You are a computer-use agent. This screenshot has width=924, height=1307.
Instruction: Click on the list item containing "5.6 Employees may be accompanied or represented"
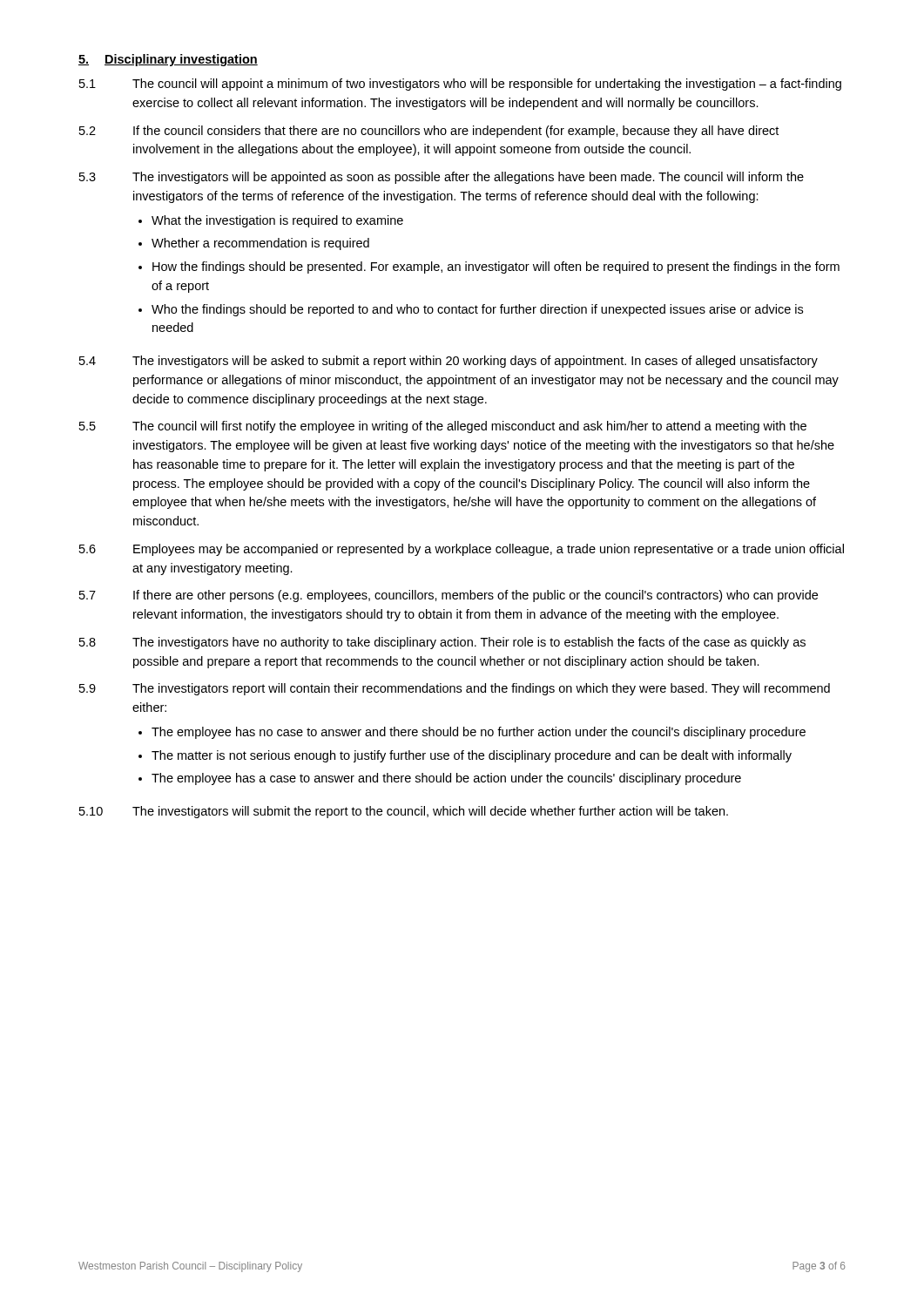coord(462,559)
